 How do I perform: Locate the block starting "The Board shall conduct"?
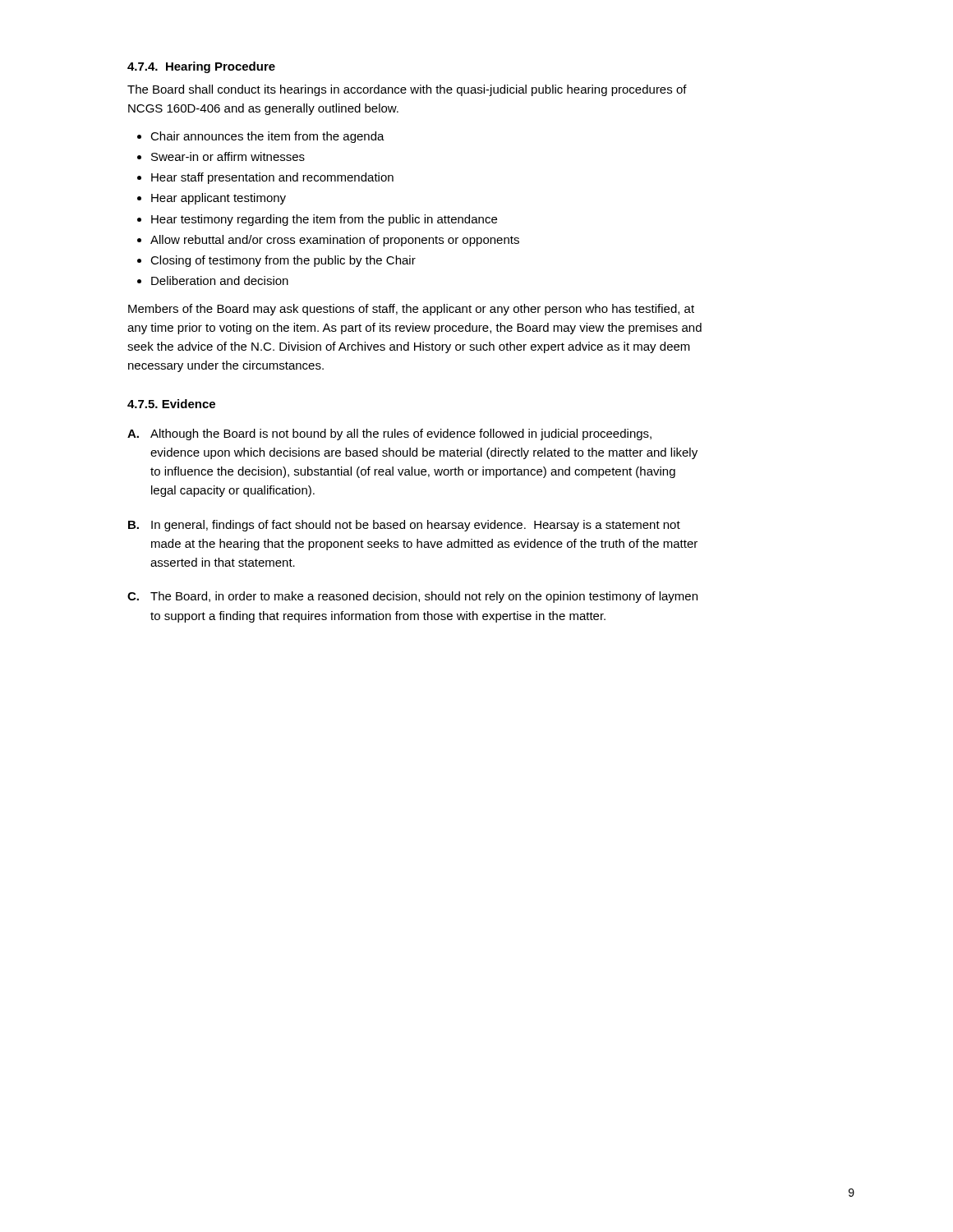407,99
